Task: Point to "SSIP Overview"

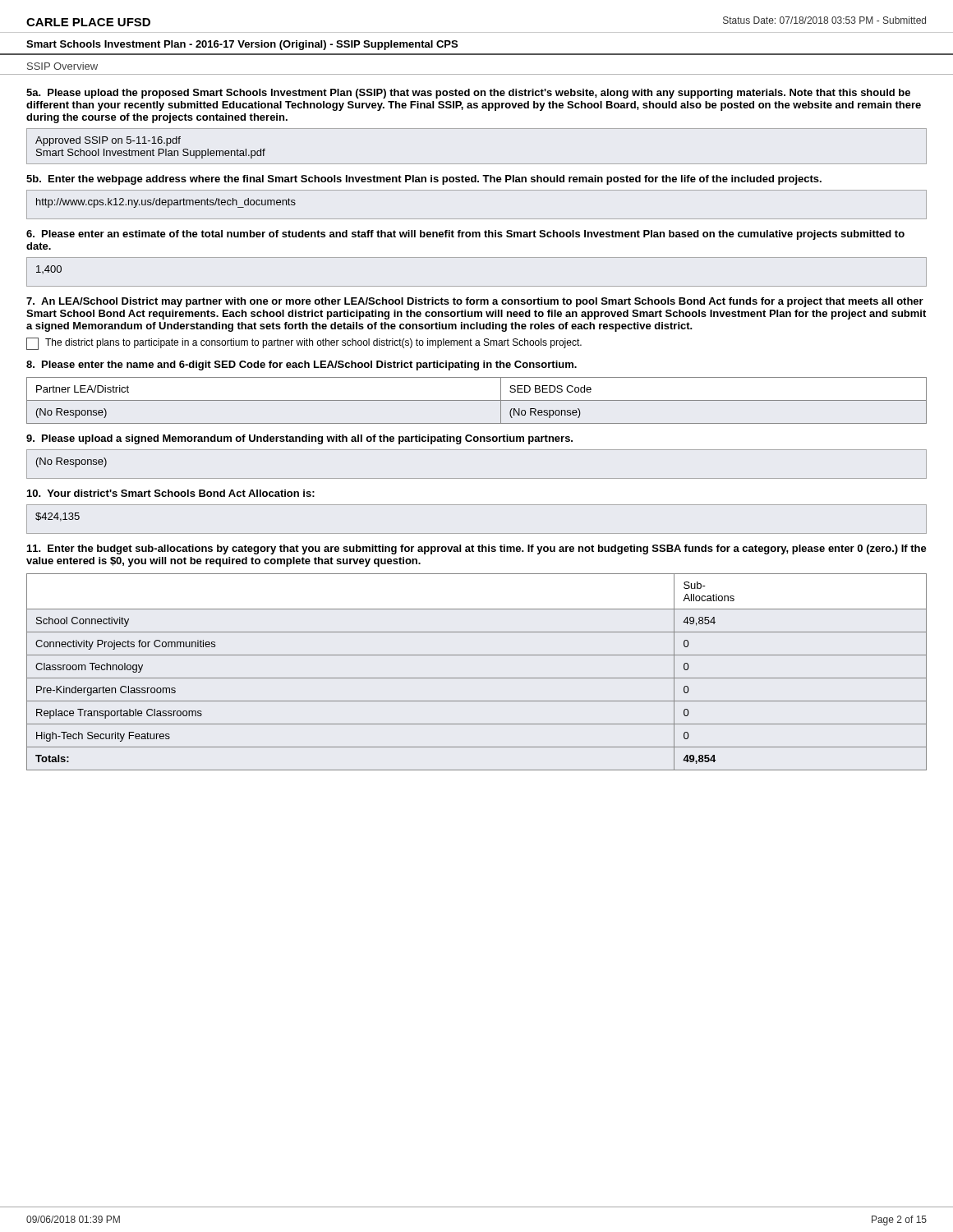Action: [x=62, y=66]
